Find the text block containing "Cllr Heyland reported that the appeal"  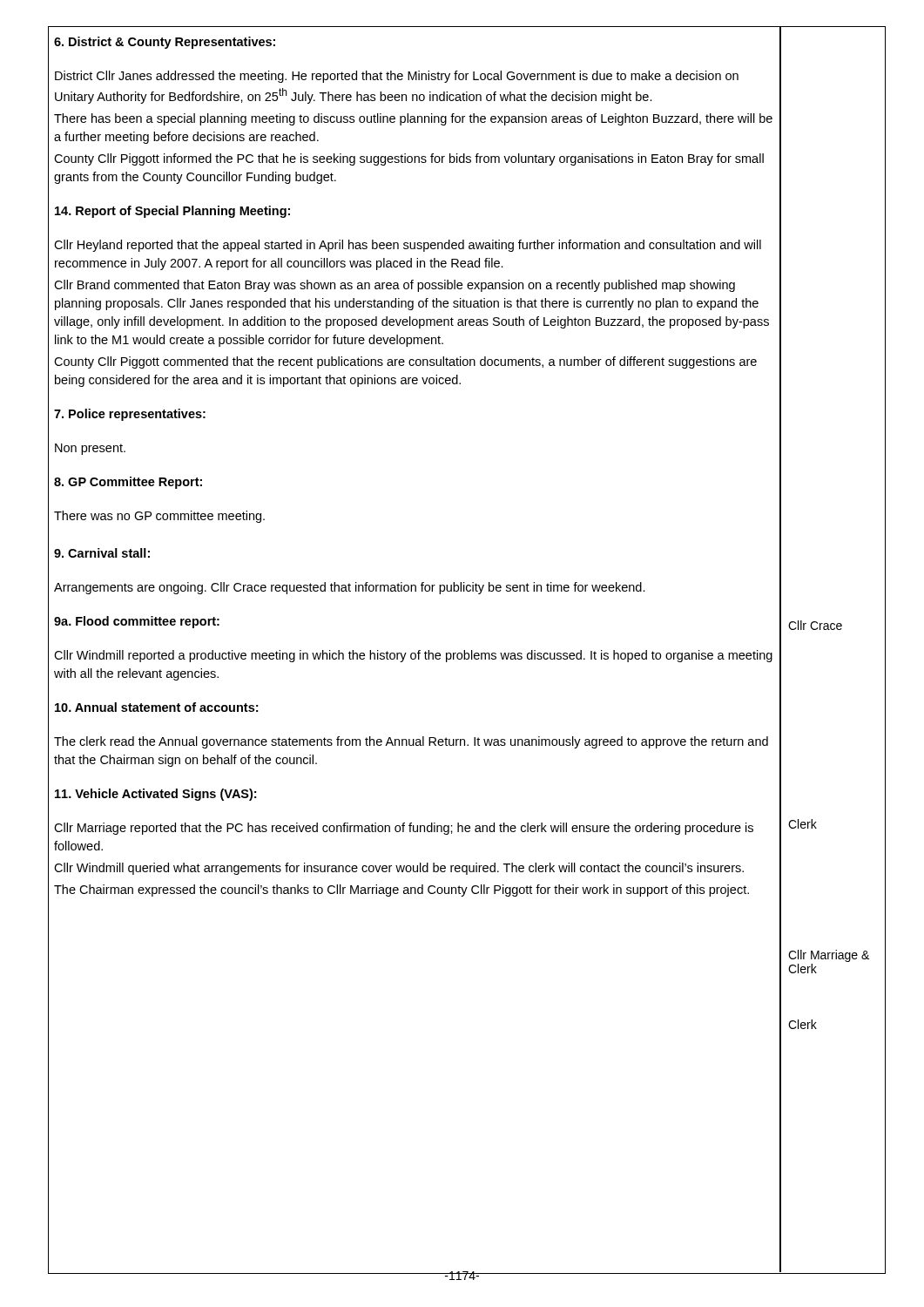(x=415, y=313)
